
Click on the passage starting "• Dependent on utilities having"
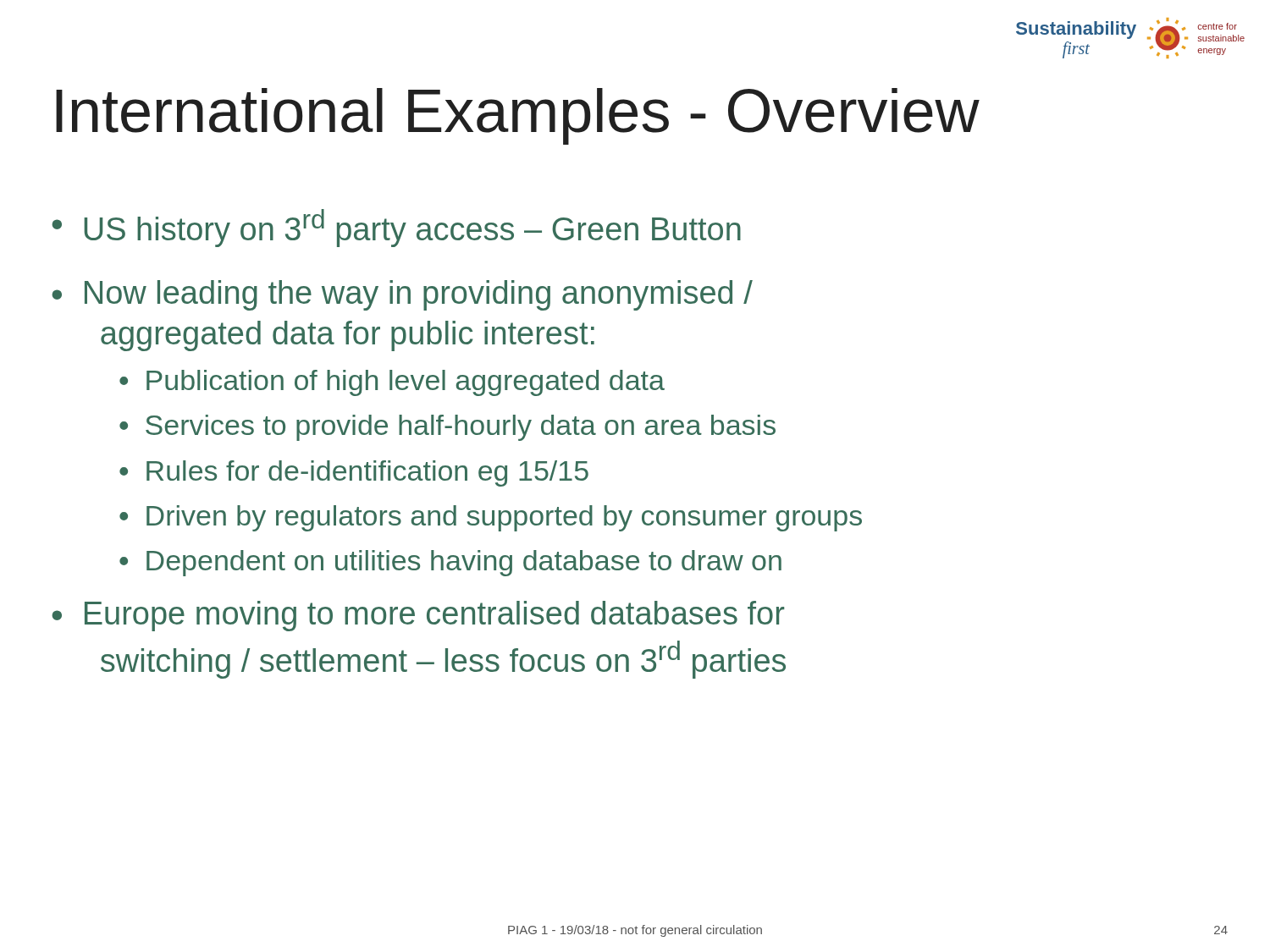point(451,561)
